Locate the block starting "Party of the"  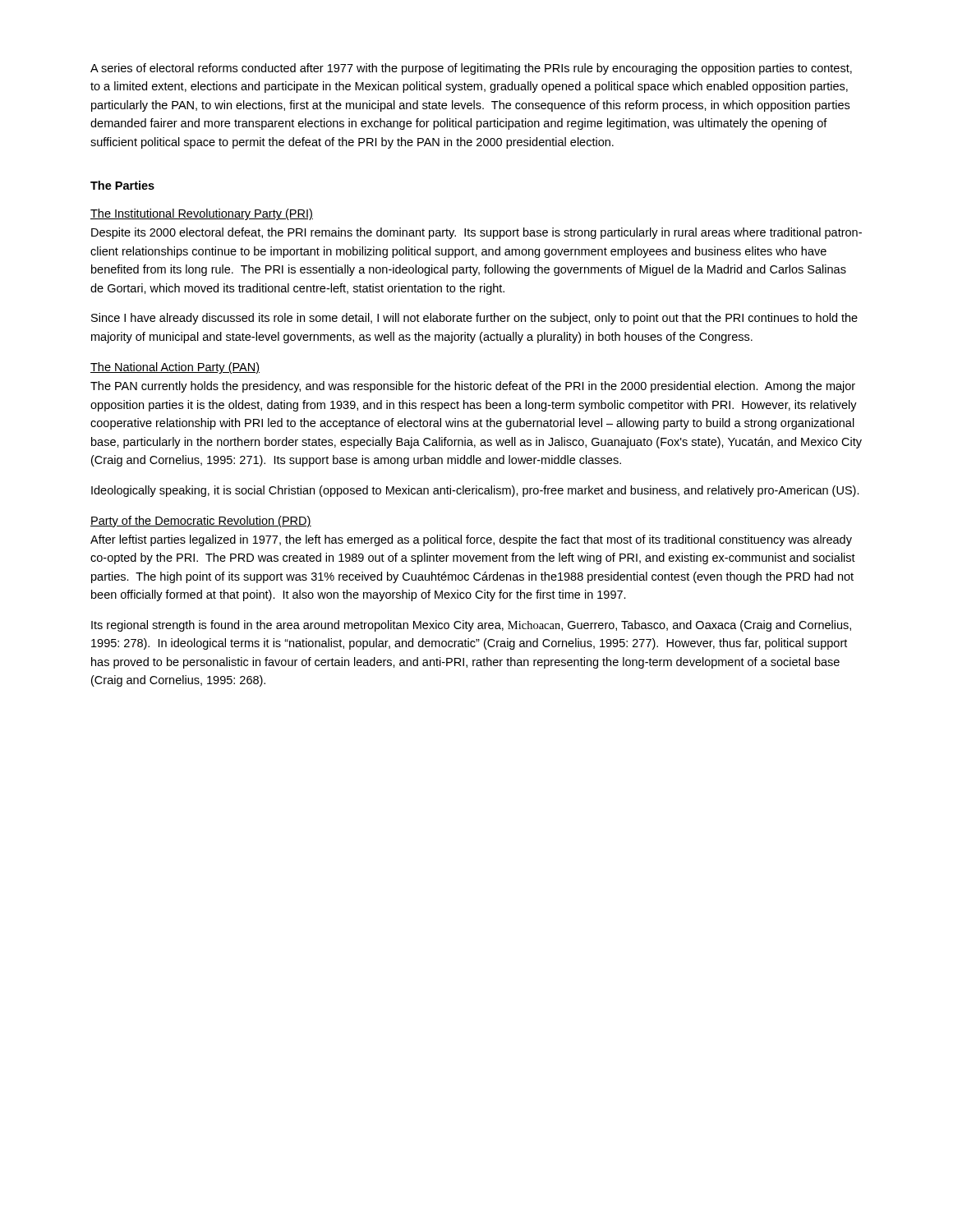[201, 521]
